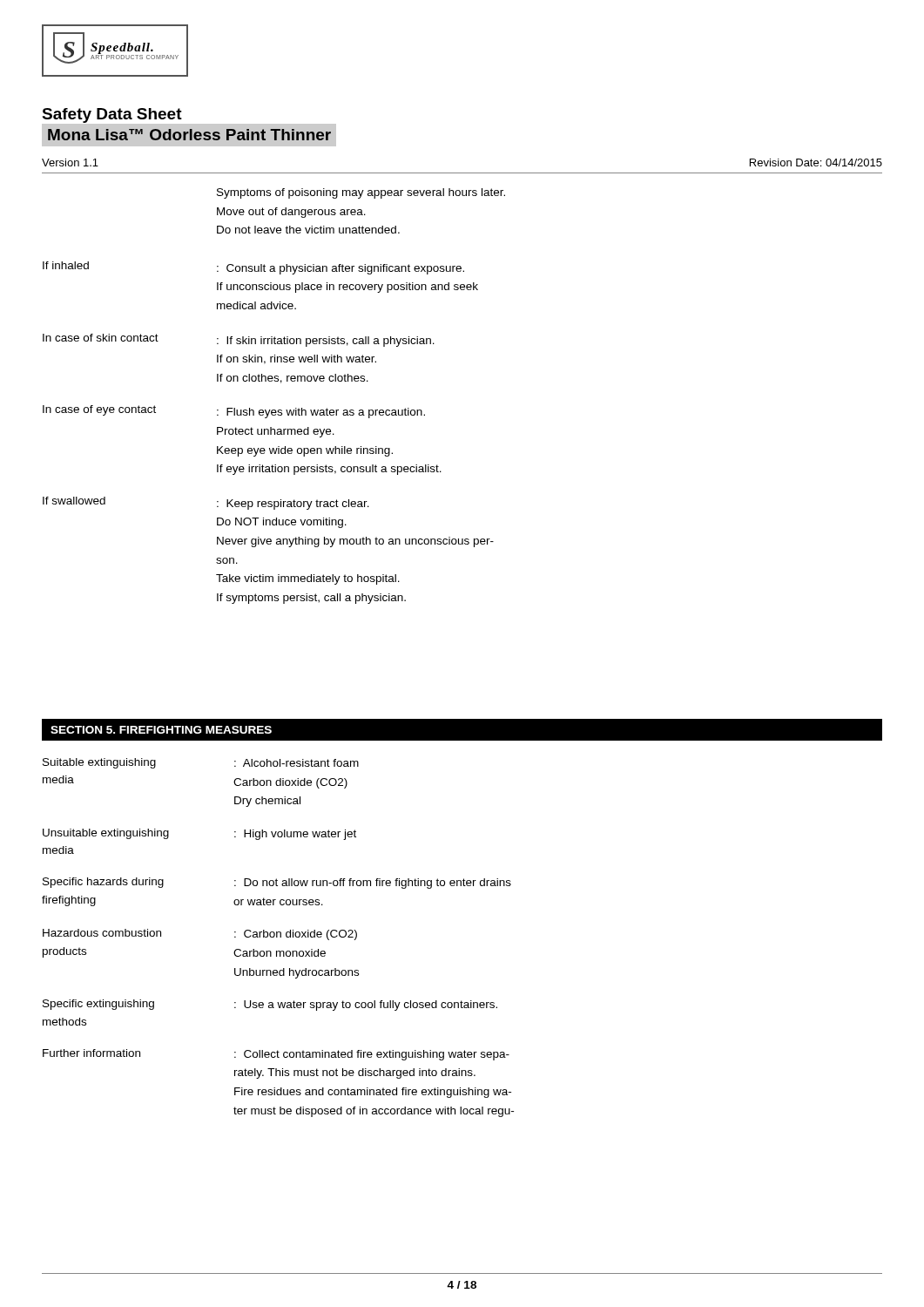Locate the logo

(x=115, y=51)
